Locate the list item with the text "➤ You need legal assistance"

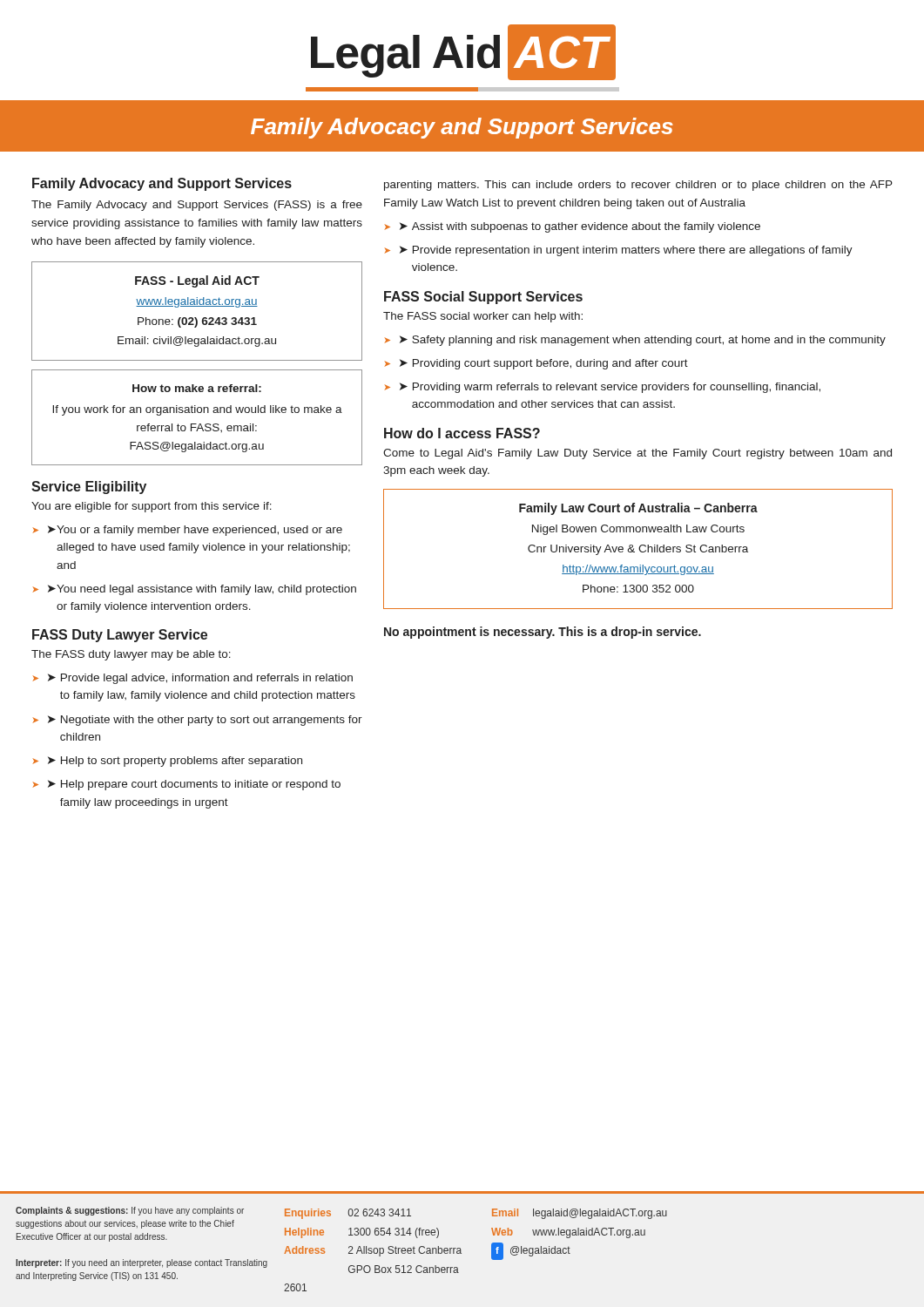coord(204,598)
